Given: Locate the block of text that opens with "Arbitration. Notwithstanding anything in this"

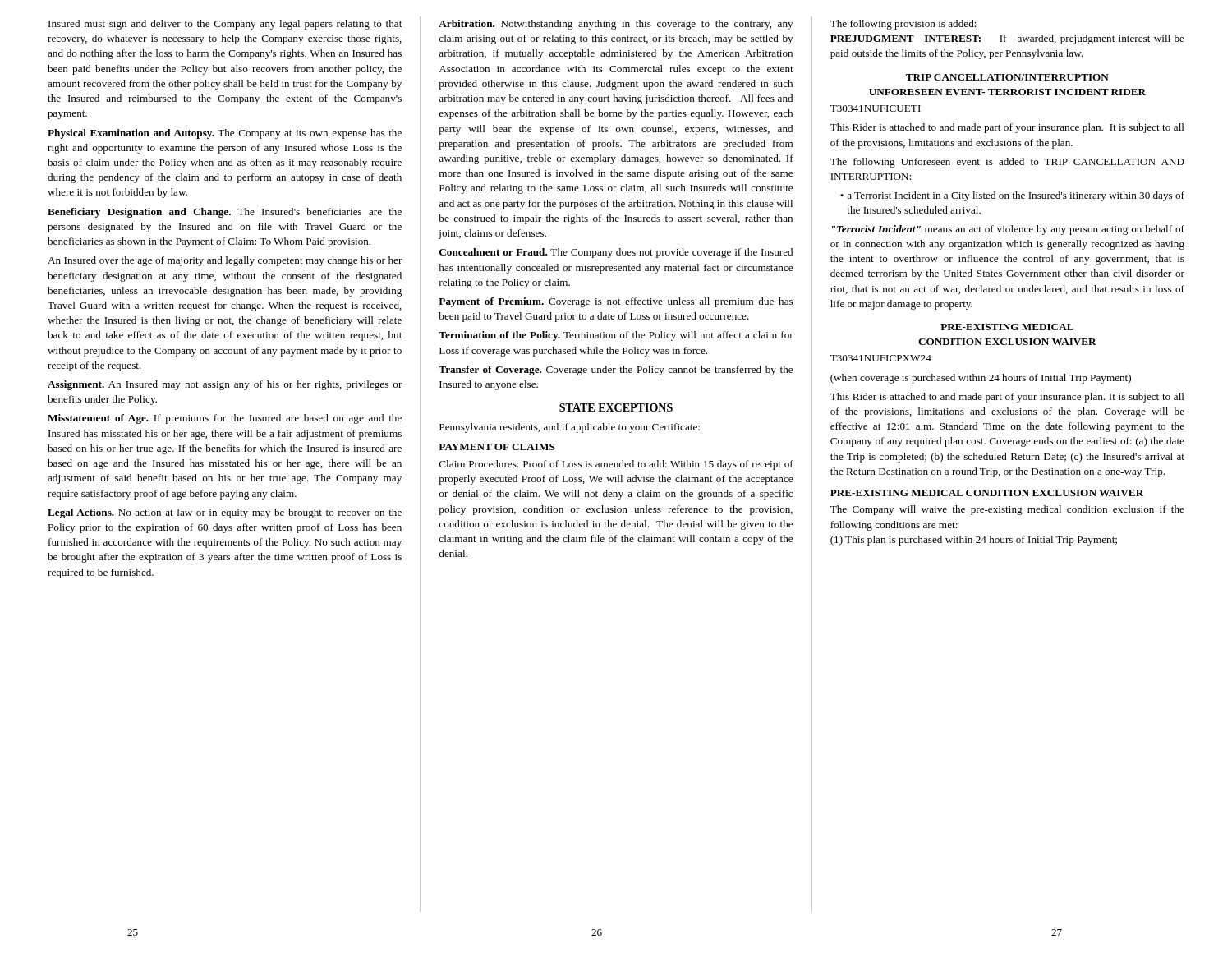Looking at the screenshot, I should point(616,129).
